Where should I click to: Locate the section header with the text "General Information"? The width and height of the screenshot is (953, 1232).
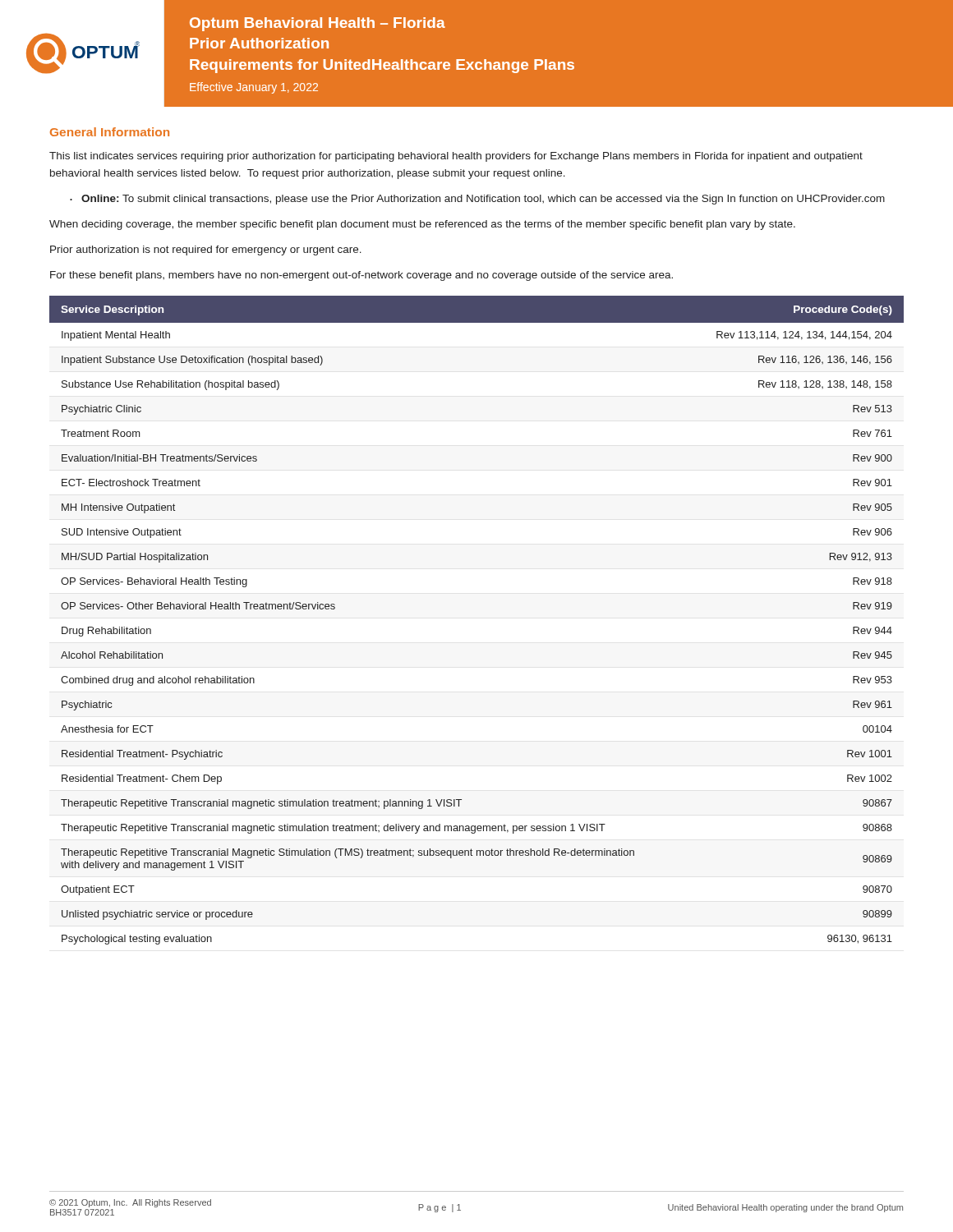(x=110, y=132)
